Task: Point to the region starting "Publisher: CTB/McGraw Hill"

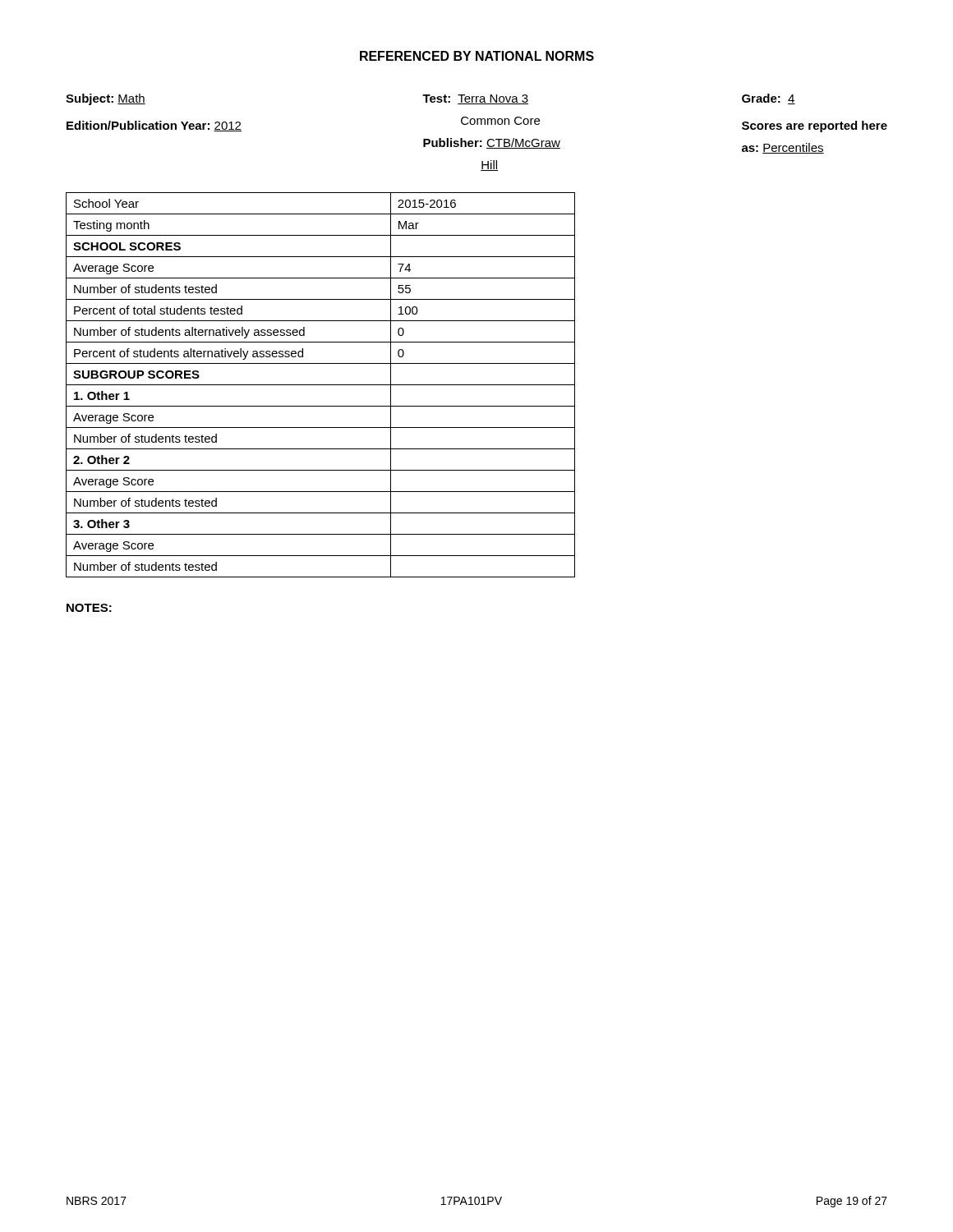Action: point(491,154)
